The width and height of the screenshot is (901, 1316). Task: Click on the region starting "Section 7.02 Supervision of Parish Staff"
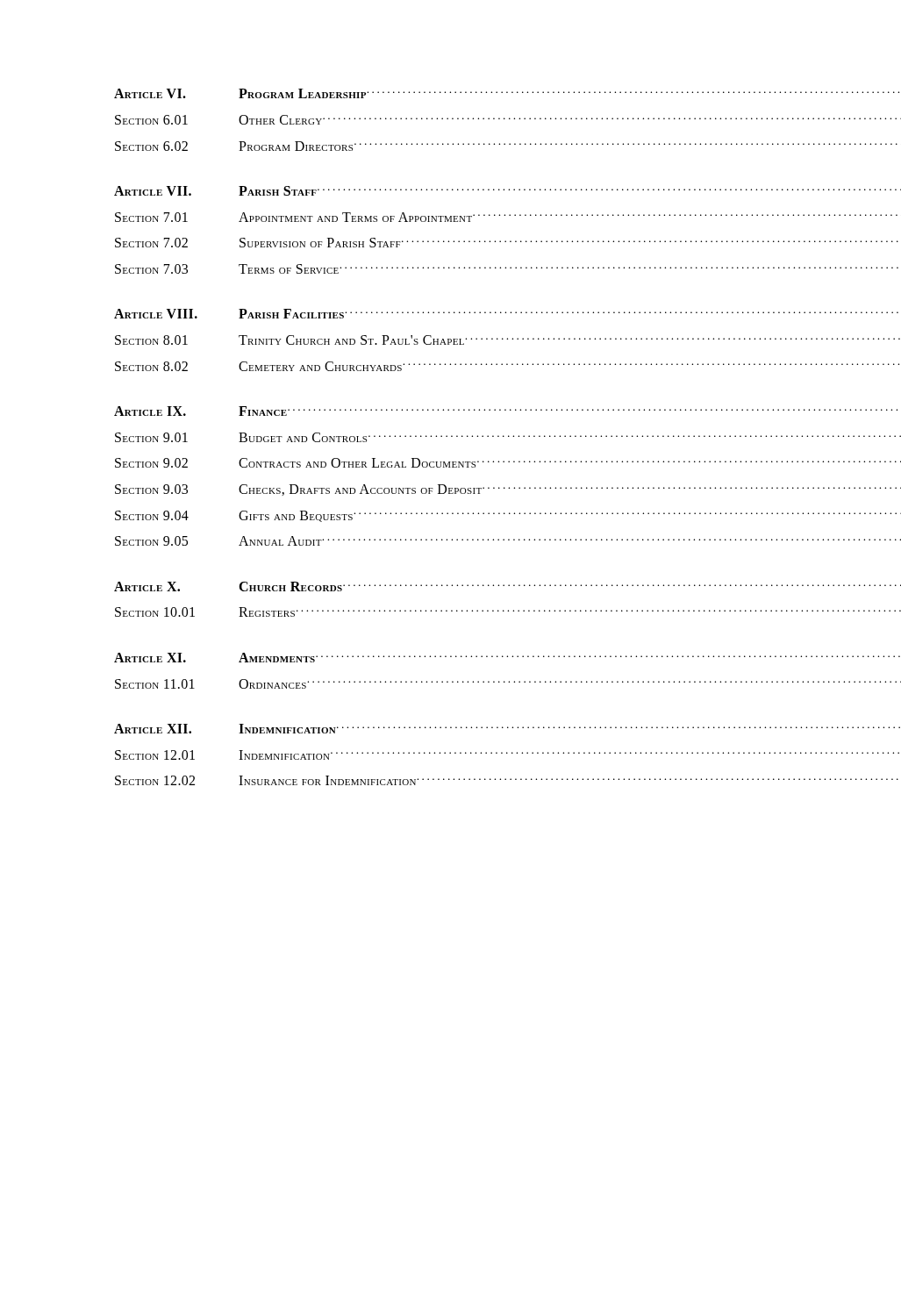point(450,241)
